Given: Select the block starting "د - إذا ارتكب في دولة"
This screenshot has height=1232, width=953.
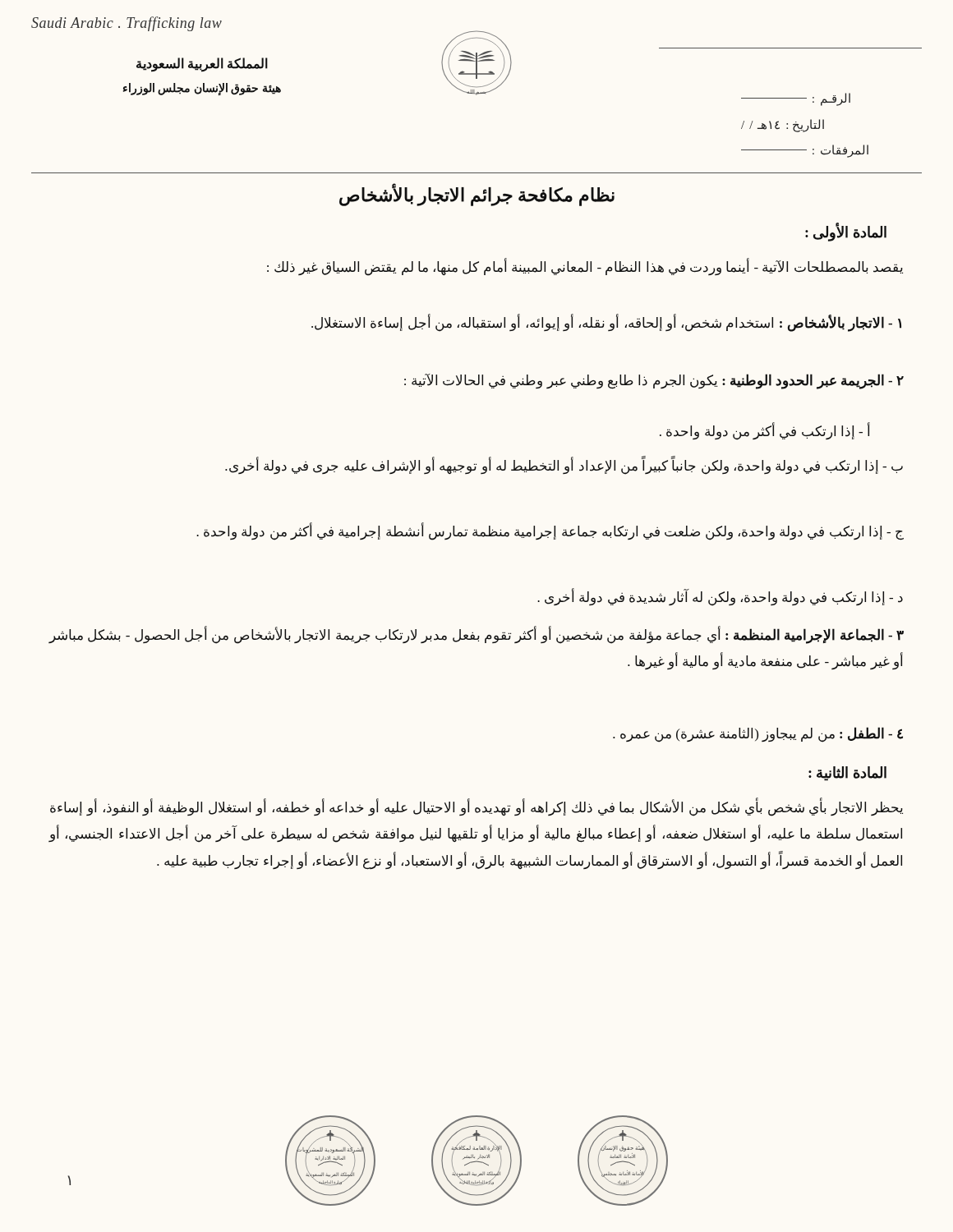Looking at the screenshot, I should pyautogui.click(x=720, y=598).
